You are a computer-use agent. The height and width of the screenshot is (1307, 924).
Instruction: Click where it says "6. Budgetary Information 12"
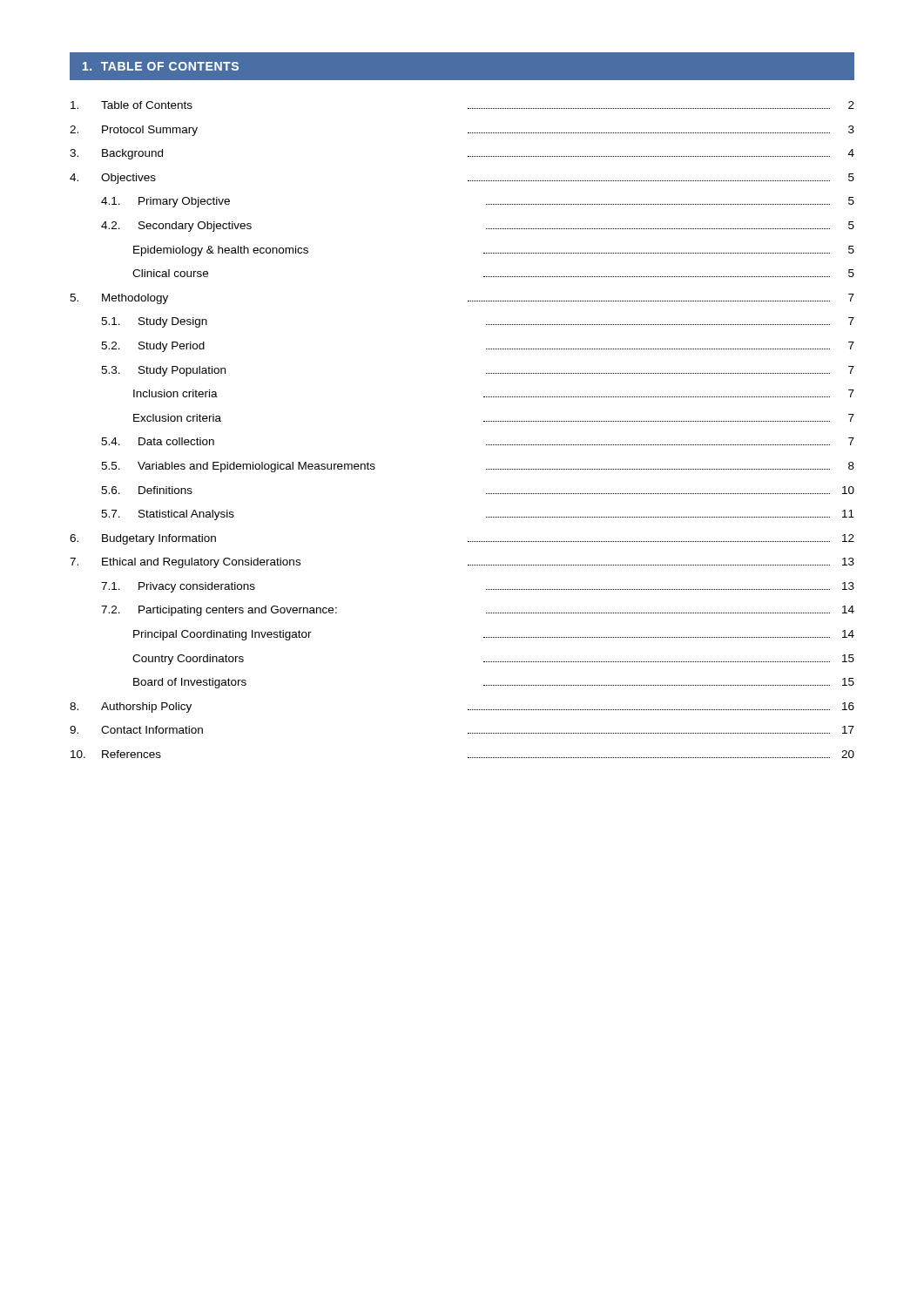coord(462,538)
